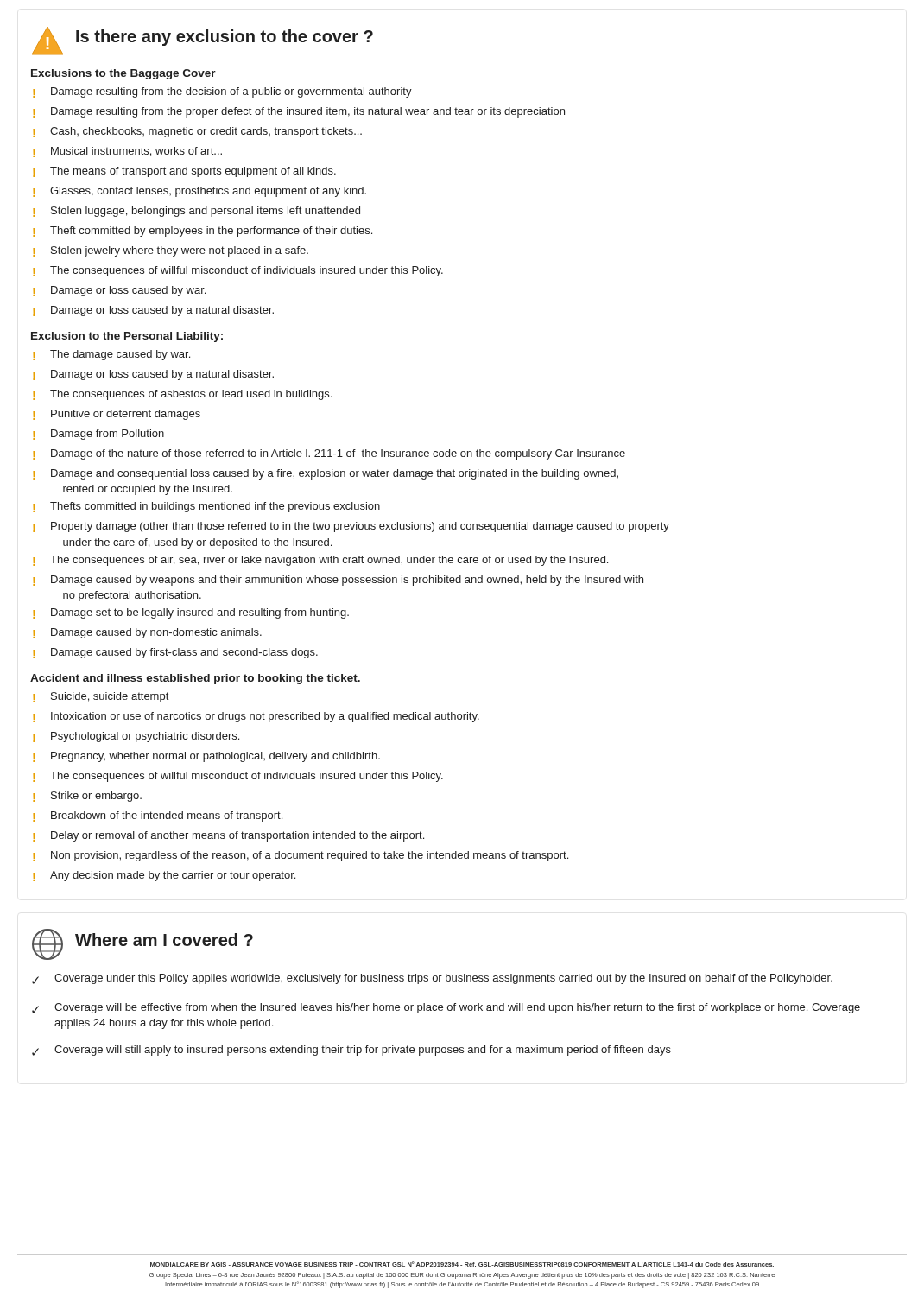The height and width of the screenshot is (1296, 924).
Task: Select the text block starting "!Psychological or psychiatric"
Action: pos(136,738)
